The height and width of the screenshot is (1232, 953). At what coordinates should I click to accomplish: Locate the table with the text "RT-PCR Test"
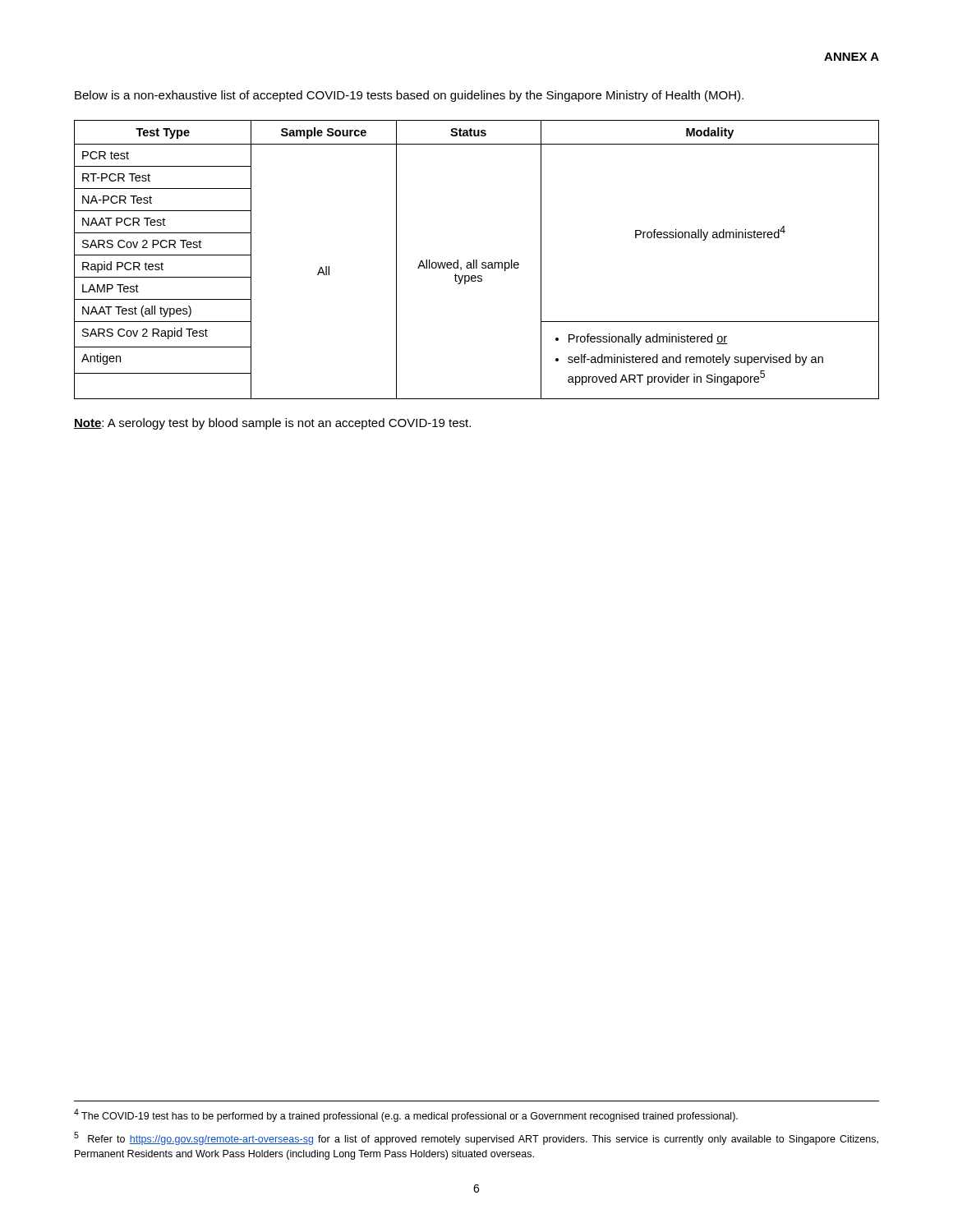point(476,259)
